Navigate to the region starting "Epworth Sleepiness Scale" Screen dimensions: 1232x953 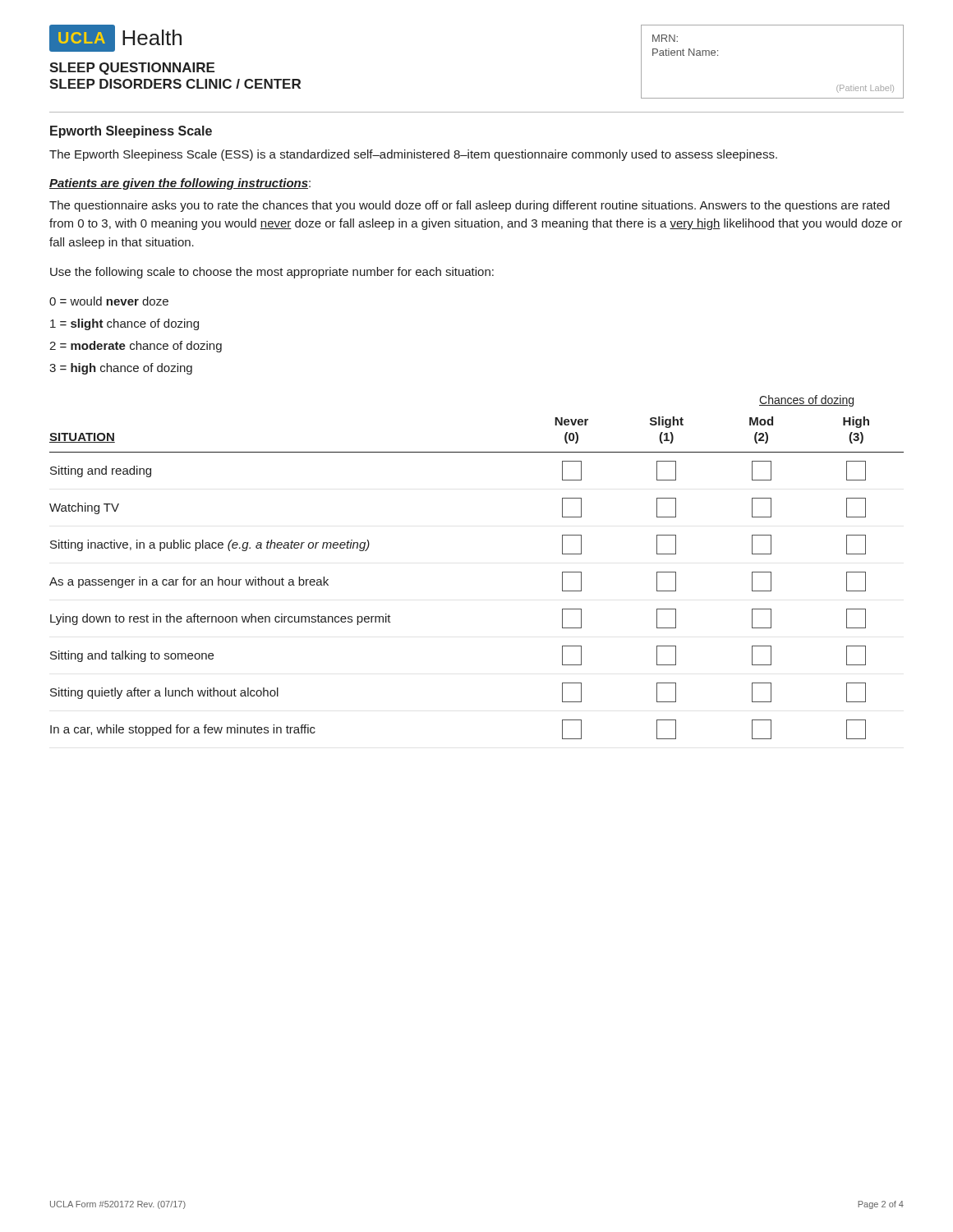click(131, 131)
